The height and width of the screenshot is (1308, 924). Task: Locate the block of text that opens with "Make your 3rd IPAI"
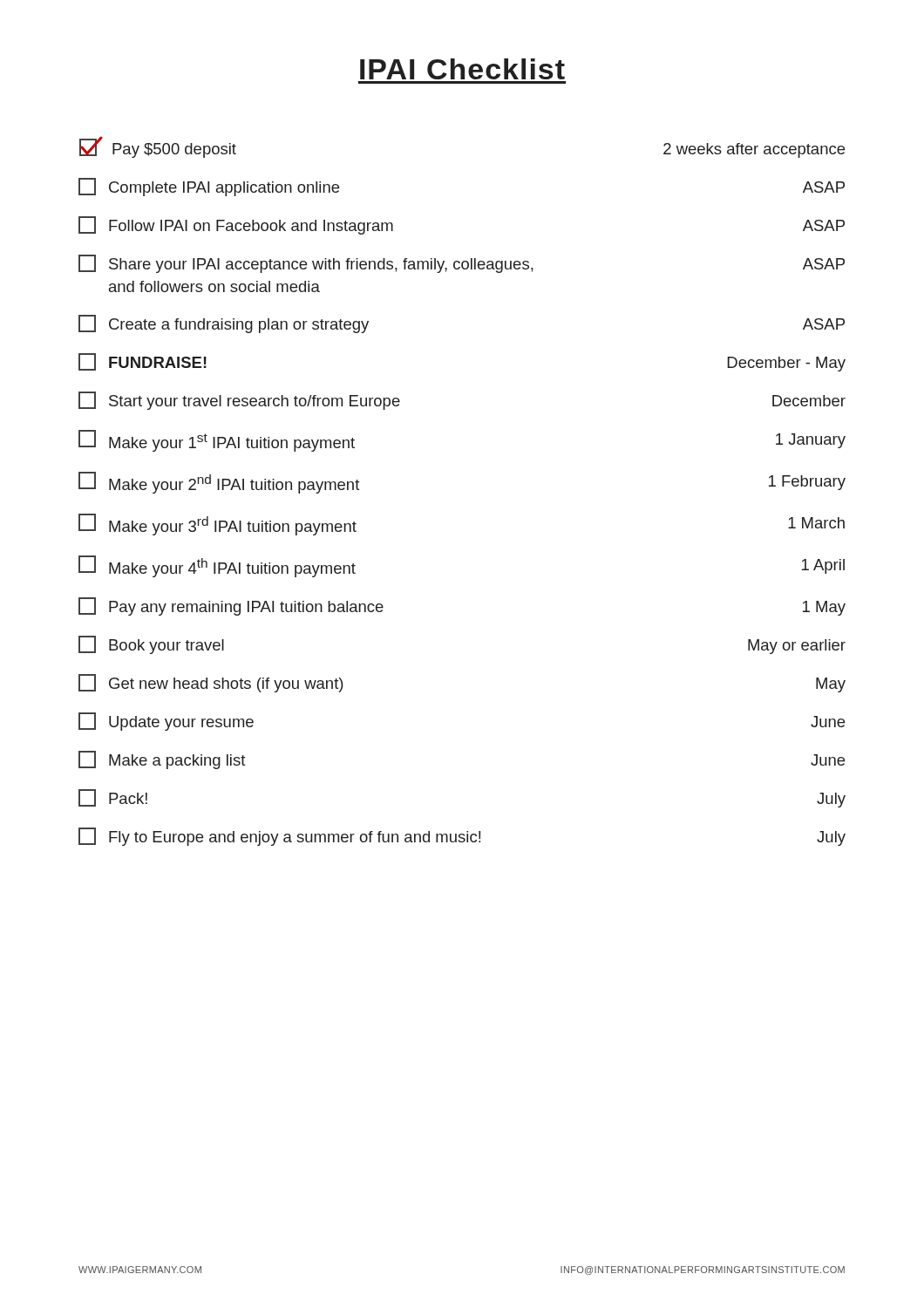click(x=215, y=525)
